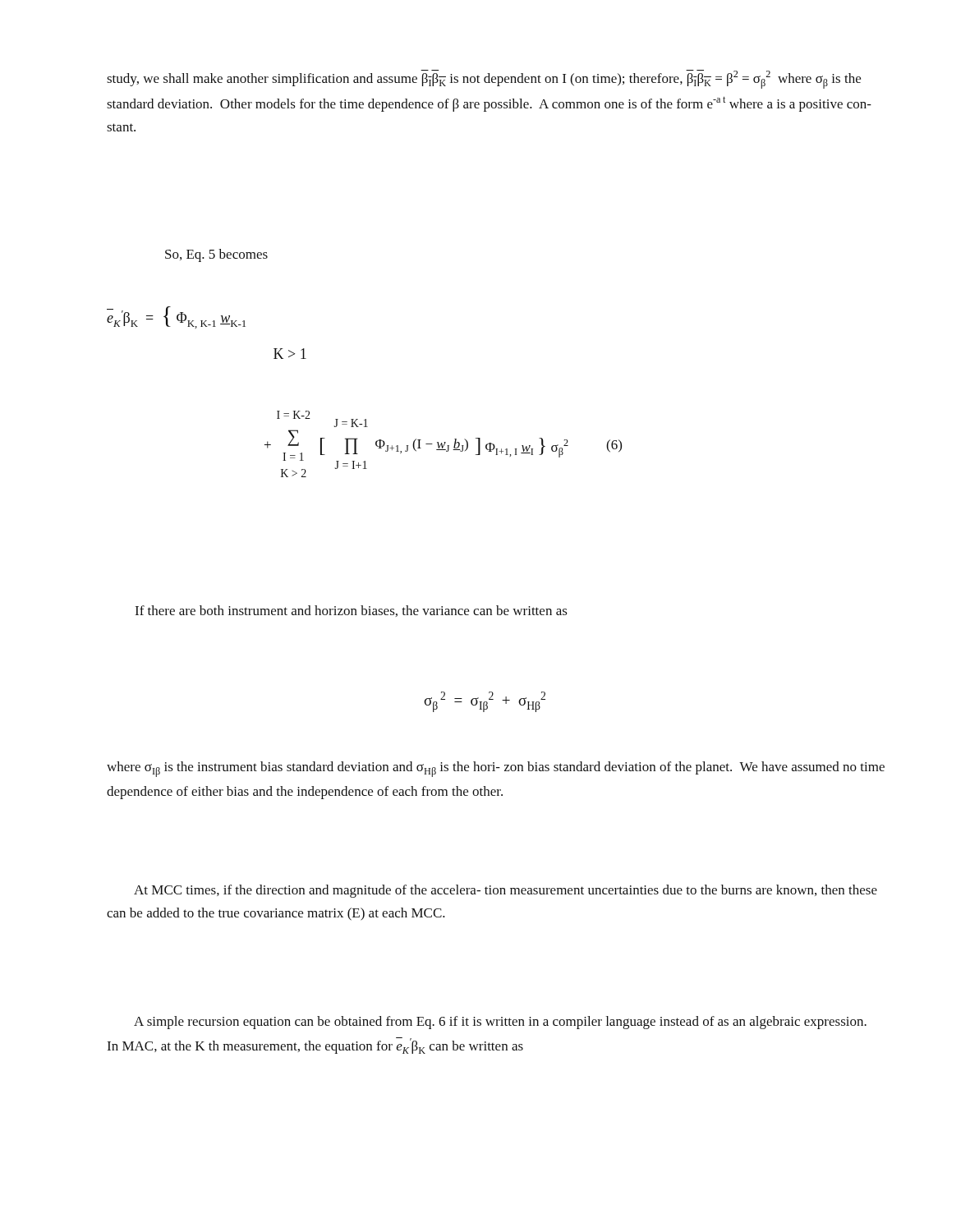This screenshot has height=1232, width=970.
Task: Select the text block starting "where σIβ is"
Action: pos(496,779)
